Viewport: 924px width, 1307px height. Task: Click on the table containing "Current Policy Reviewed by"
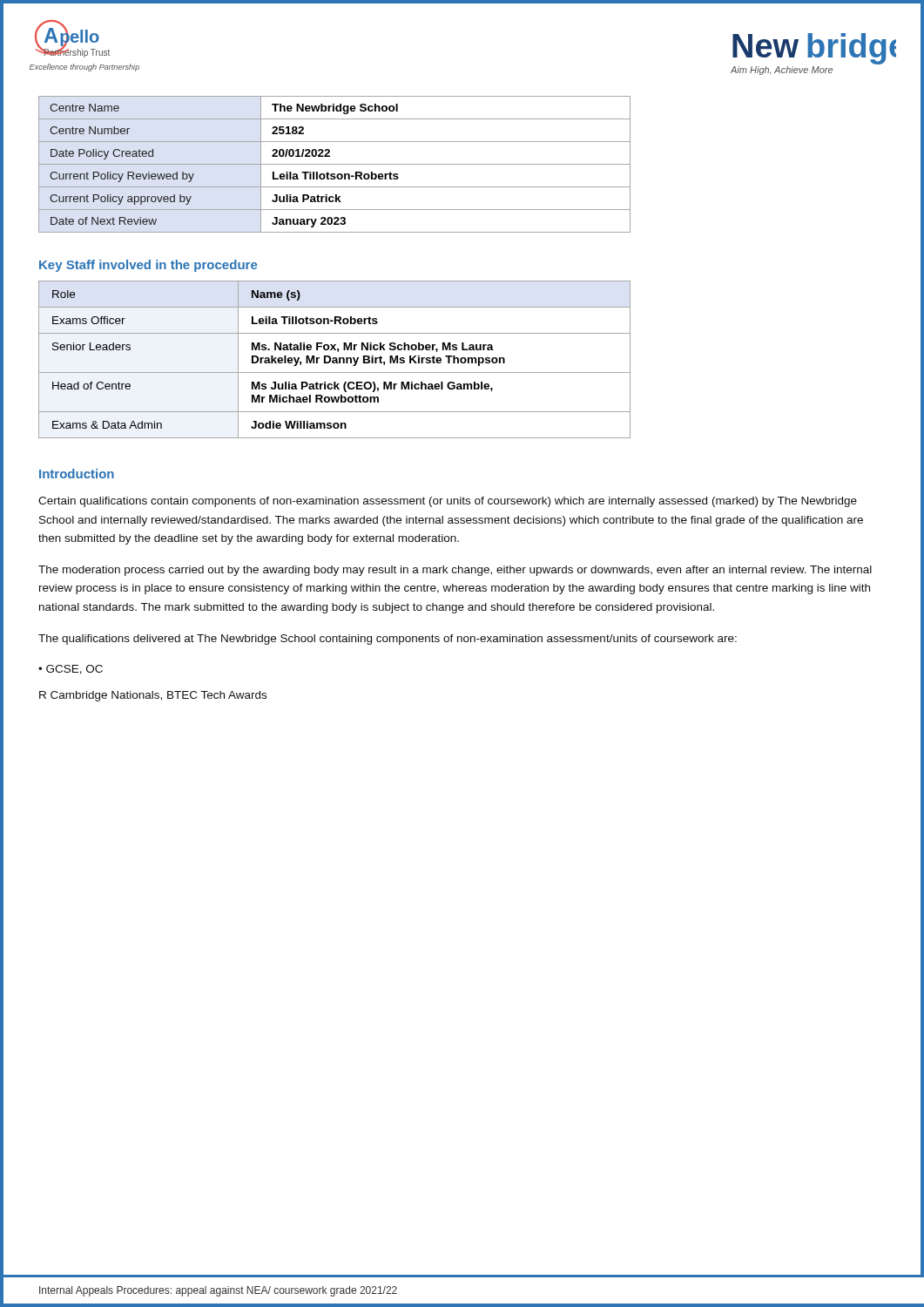coord(462,164)
